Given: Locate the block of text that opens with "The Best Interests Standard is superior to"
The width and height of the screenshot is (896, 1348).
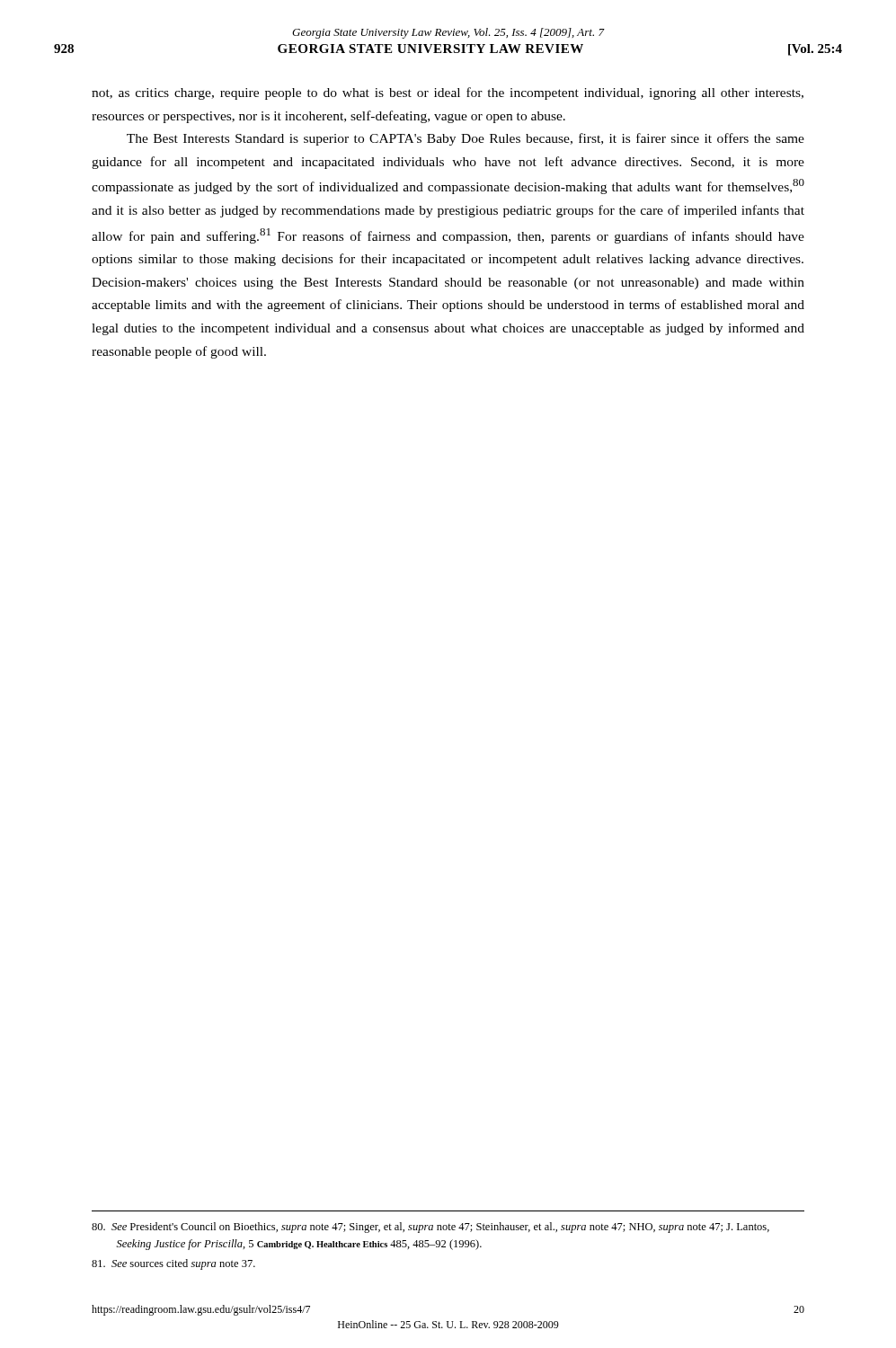Looking at the screenshot, I should coord(448,245).
